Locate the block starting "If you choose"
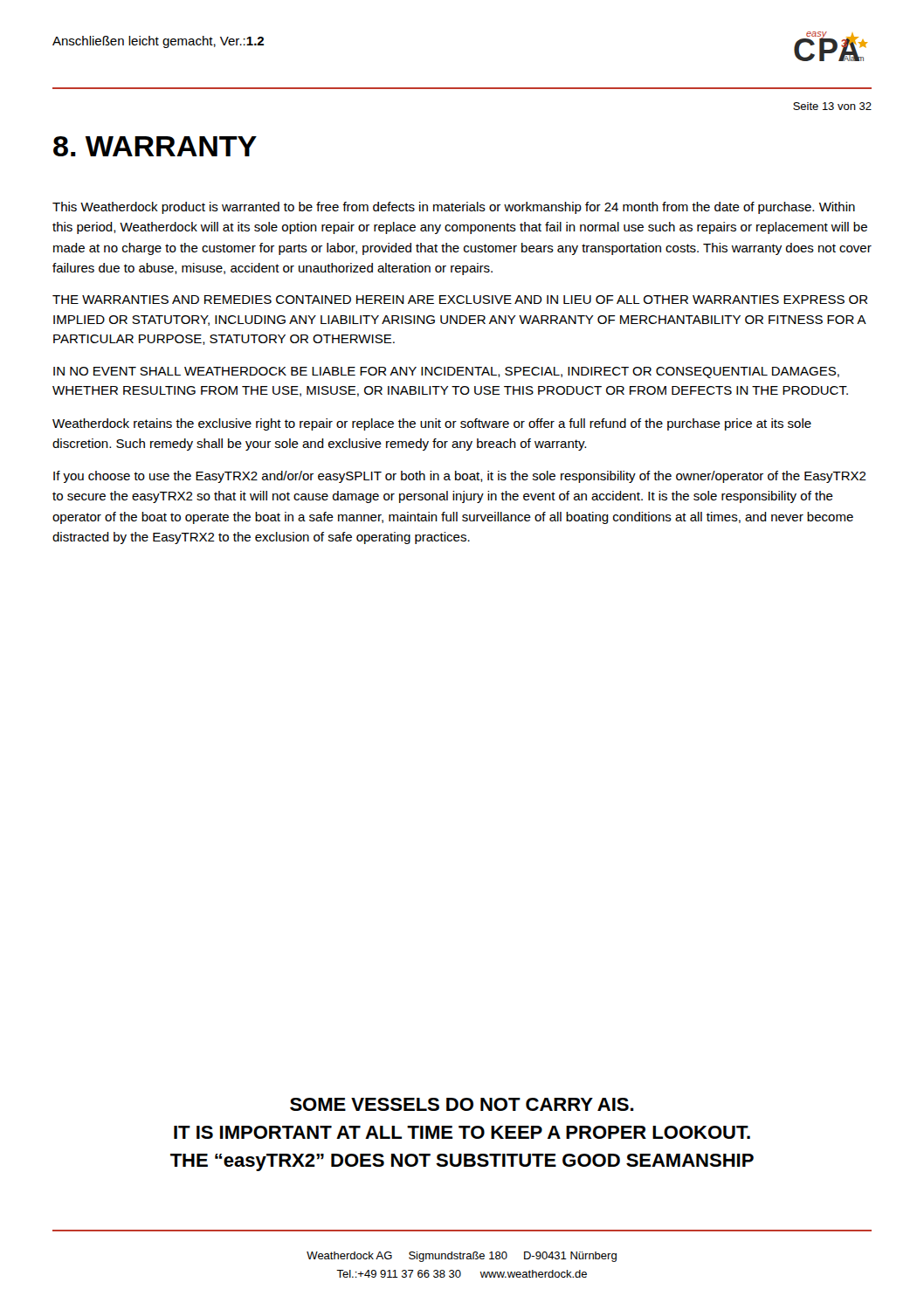The image size is (924, 1310). pyautogui.click(x=462, y=506)
